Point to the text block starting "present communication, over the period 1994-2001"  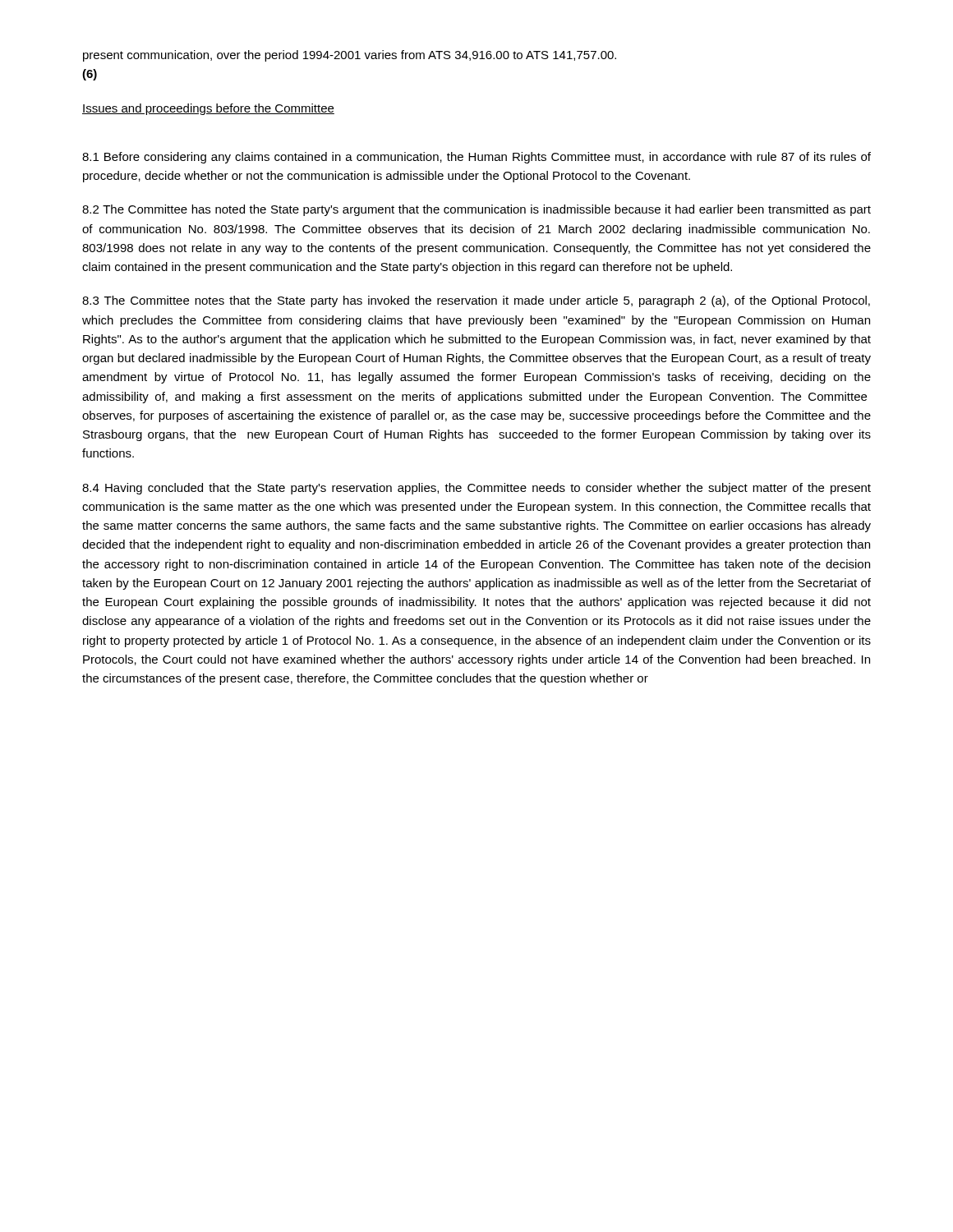[x=350, y=64]
